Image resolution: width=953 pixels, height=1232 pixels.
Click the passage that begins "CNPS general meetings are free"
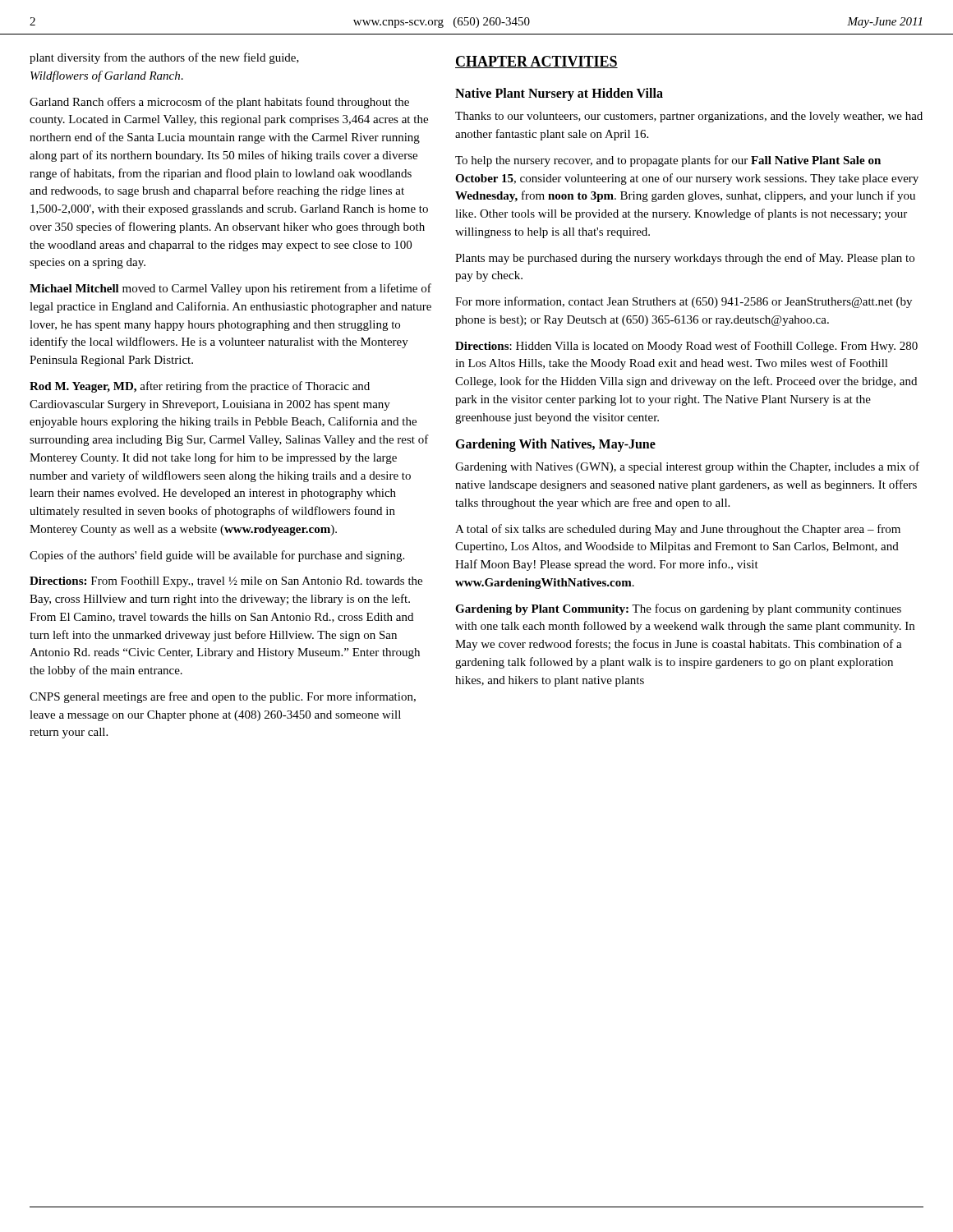[231, 715]
